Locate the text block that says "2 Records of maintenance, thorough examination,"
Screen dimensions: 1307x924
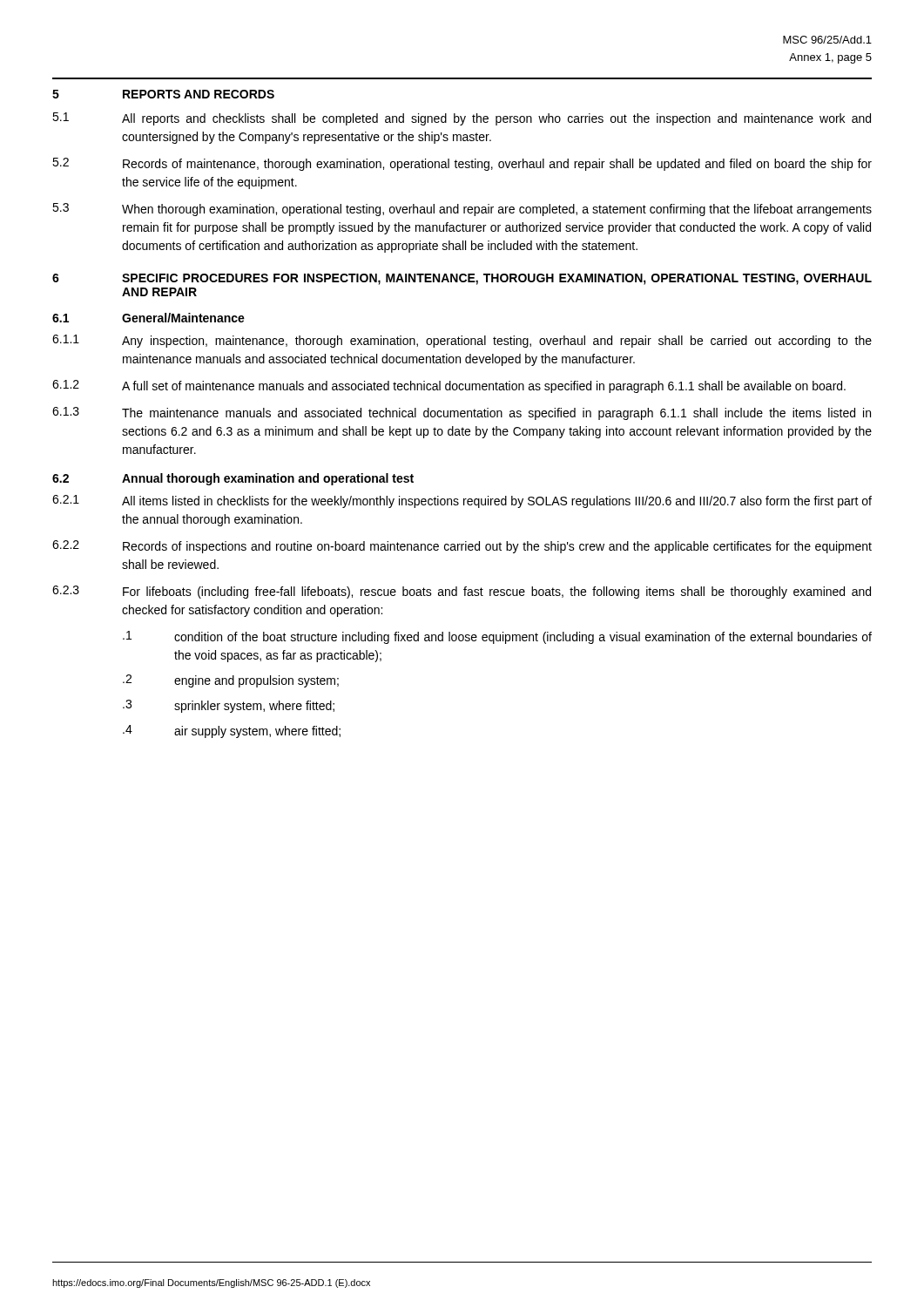(462, 173)
